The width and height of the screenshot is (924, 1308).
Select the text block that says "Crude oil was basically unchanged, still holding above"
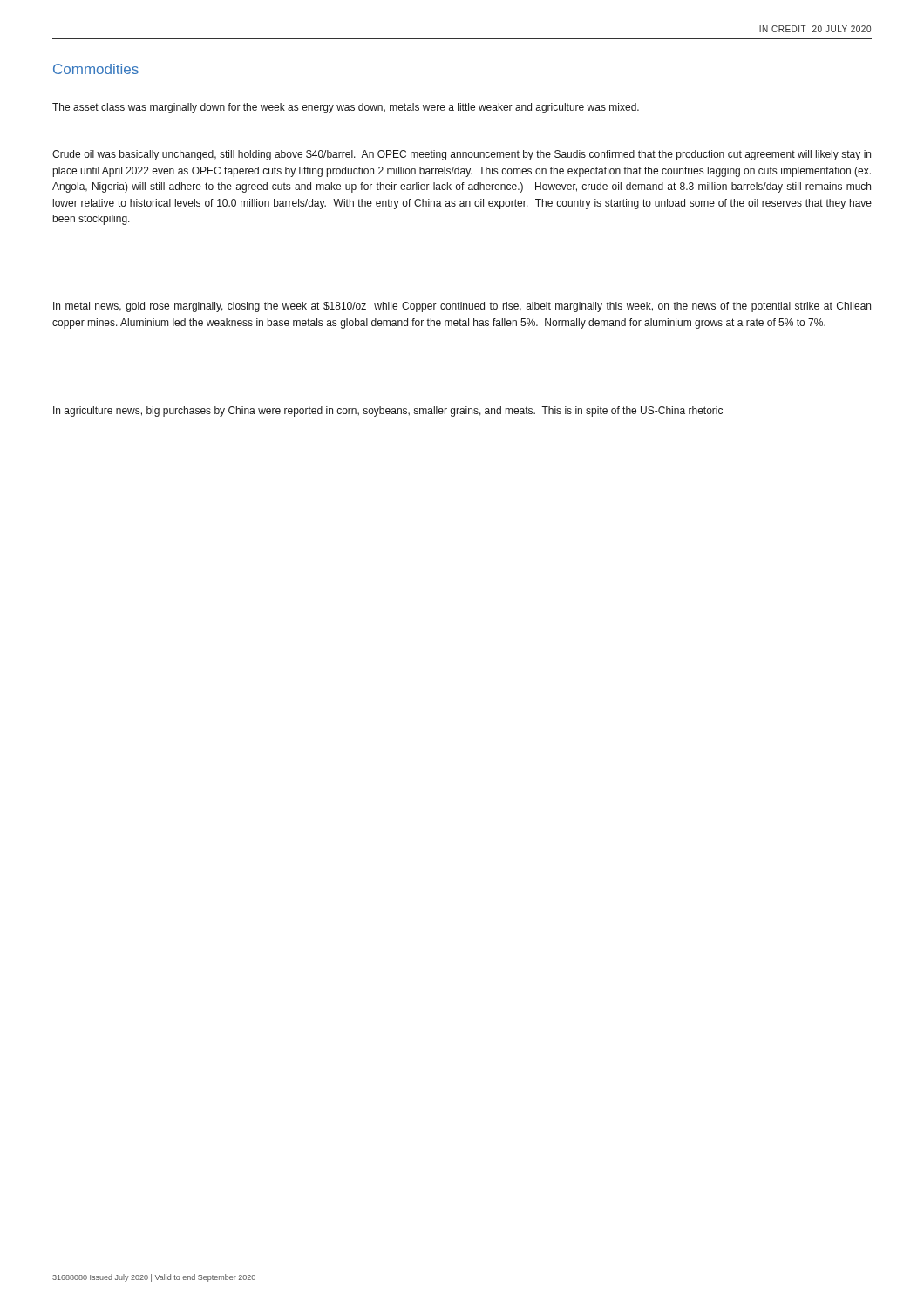462,187
